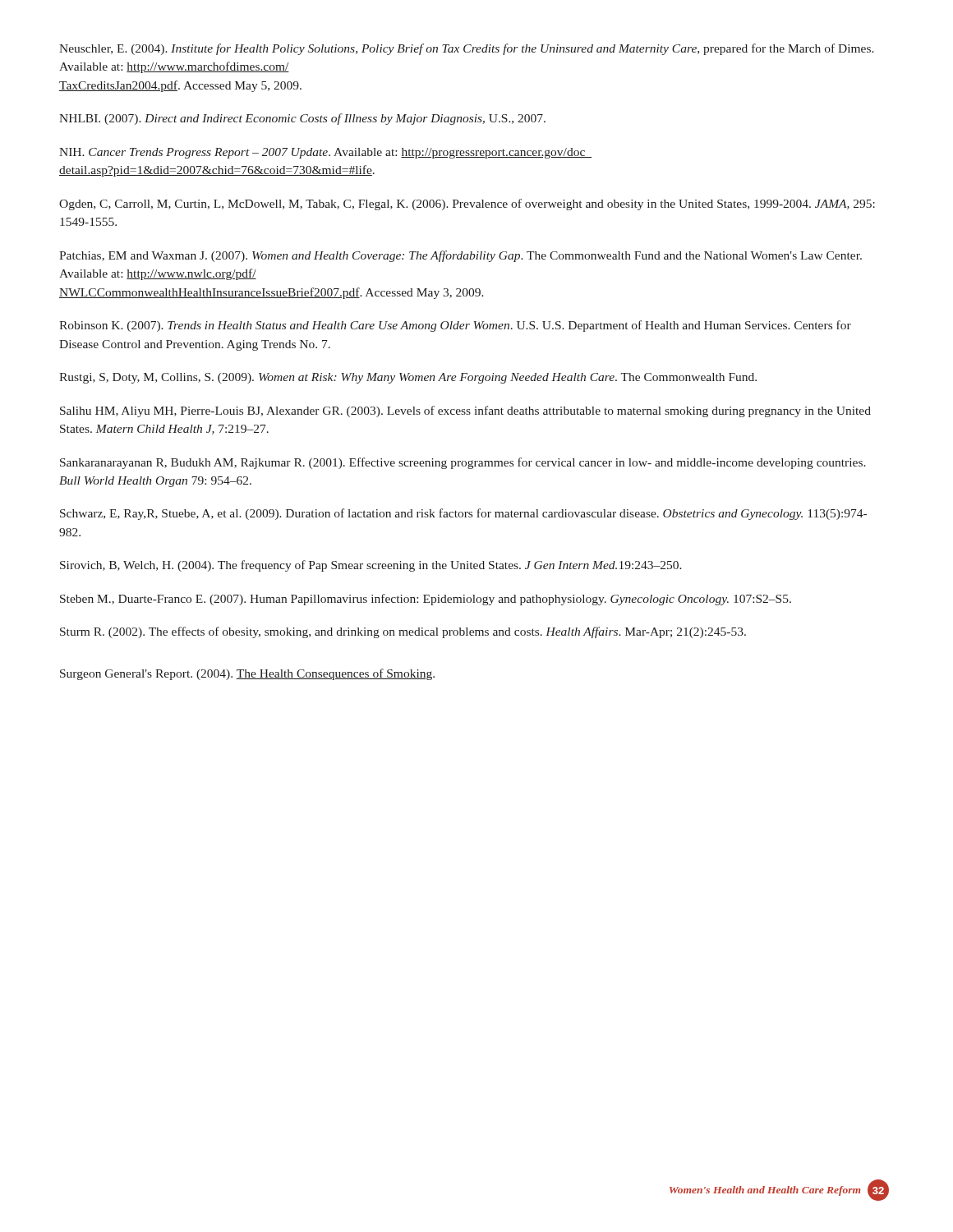Navigate to the text starting "Sankaranarayanan R, Budukh AM, Rajkumar"
The image size is (953, 1232).
click(x=463, y=471)
